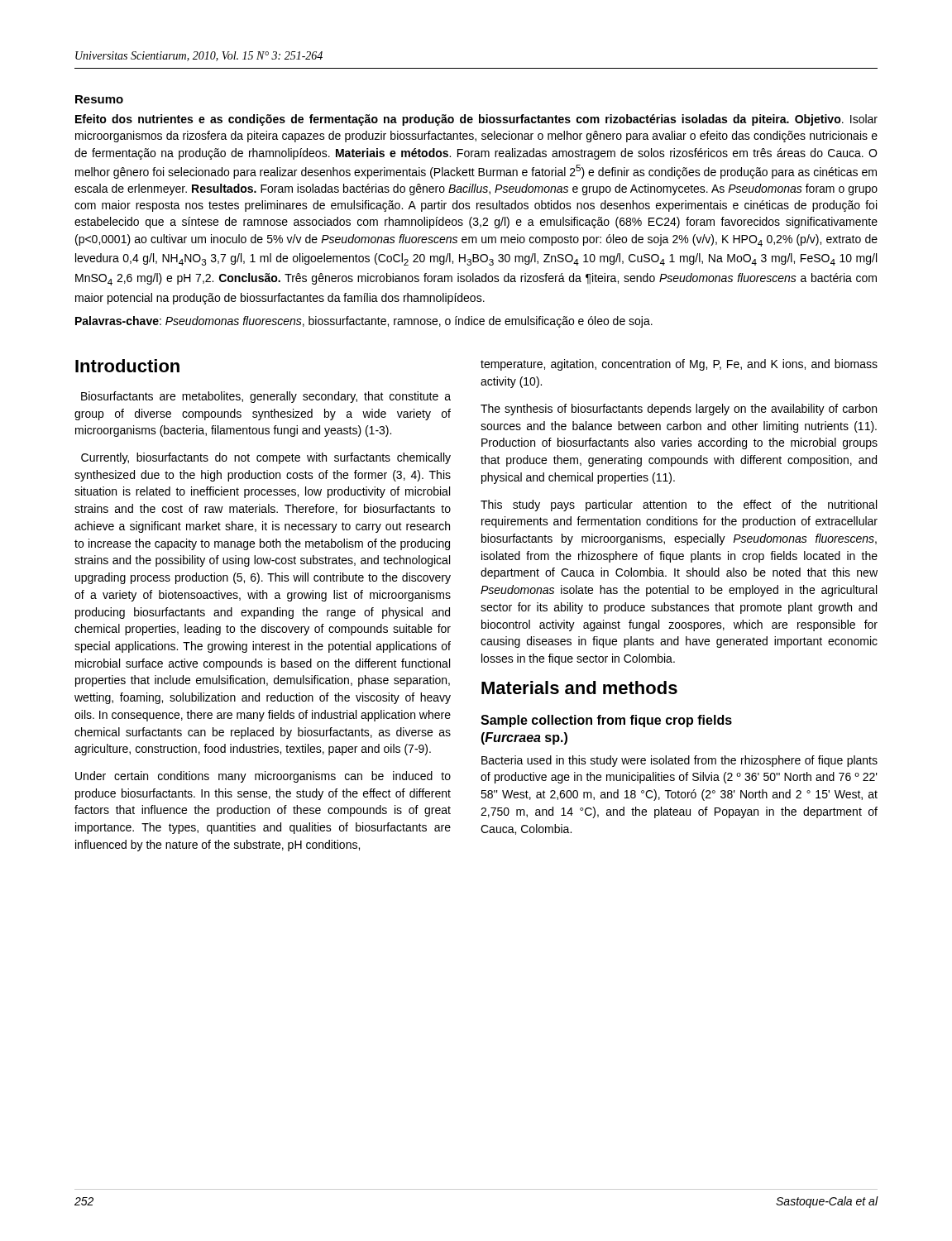Select the text block that says "This study pays particular attention"
Viewport: 952px width, 1241px height.
tap(679, 581)
